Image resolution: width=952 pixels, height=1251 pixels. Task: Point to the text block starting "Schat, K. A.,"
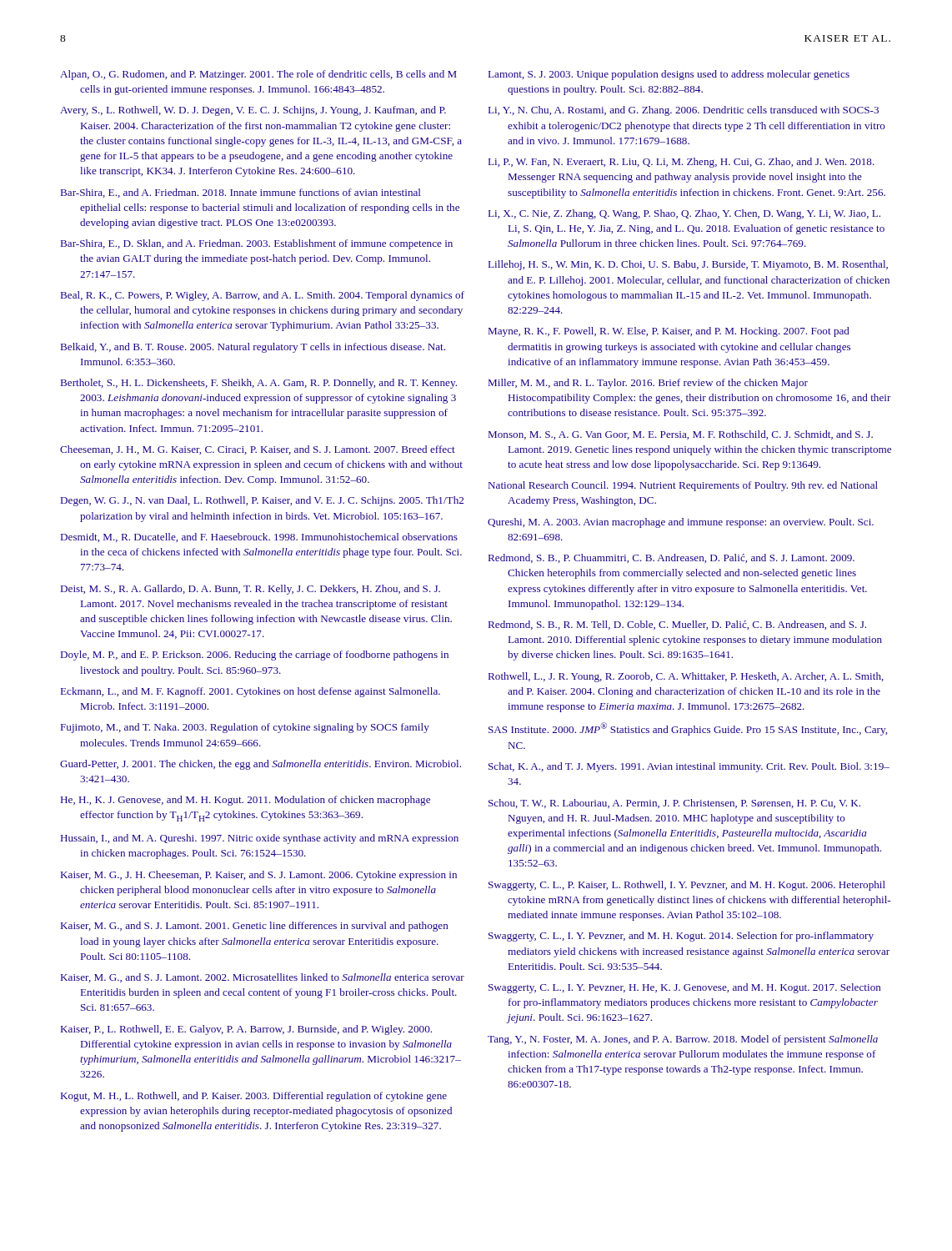[x=689, y=774]
